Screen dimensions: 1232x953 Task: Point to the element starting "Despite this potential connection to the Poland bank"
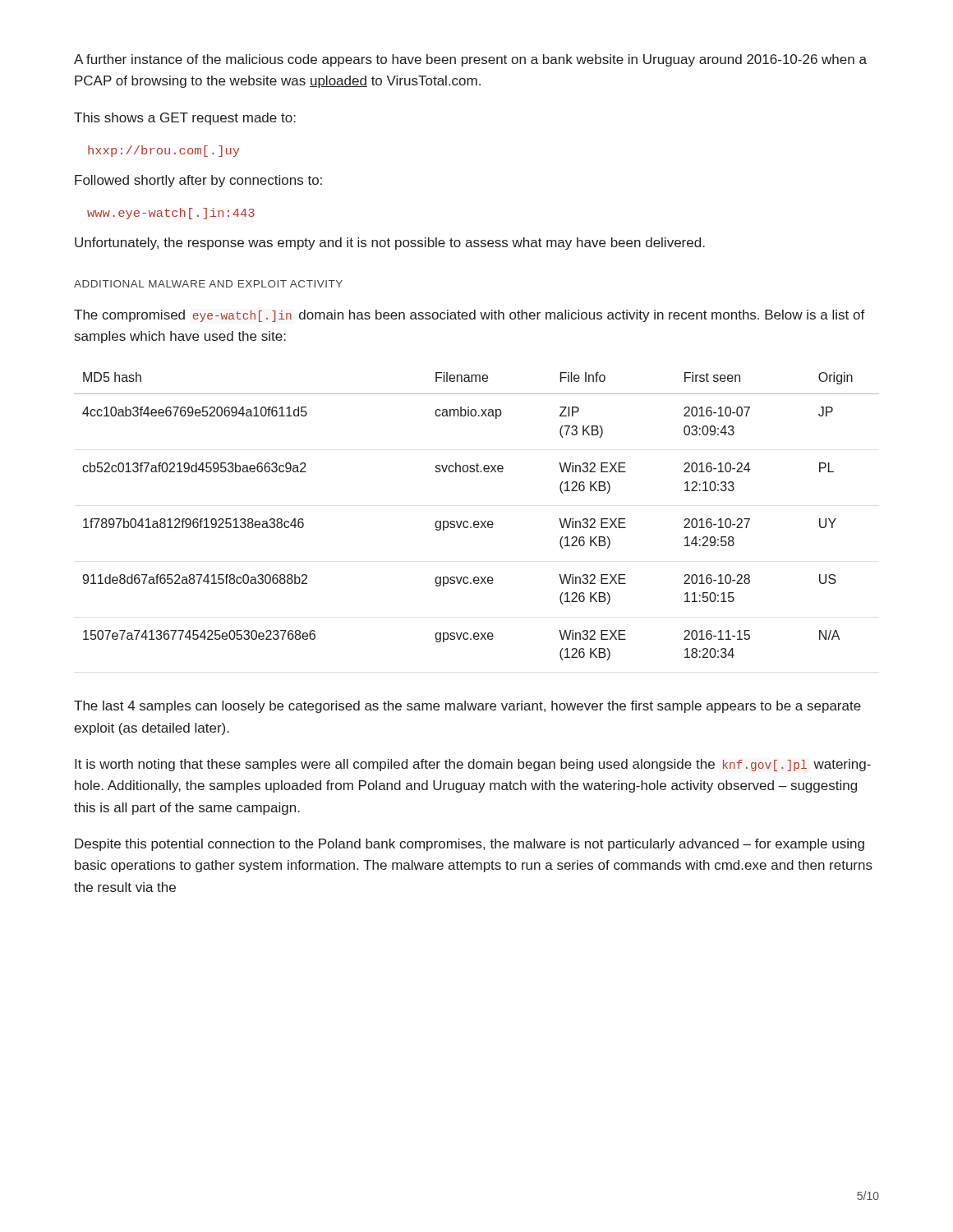[473, 866]
